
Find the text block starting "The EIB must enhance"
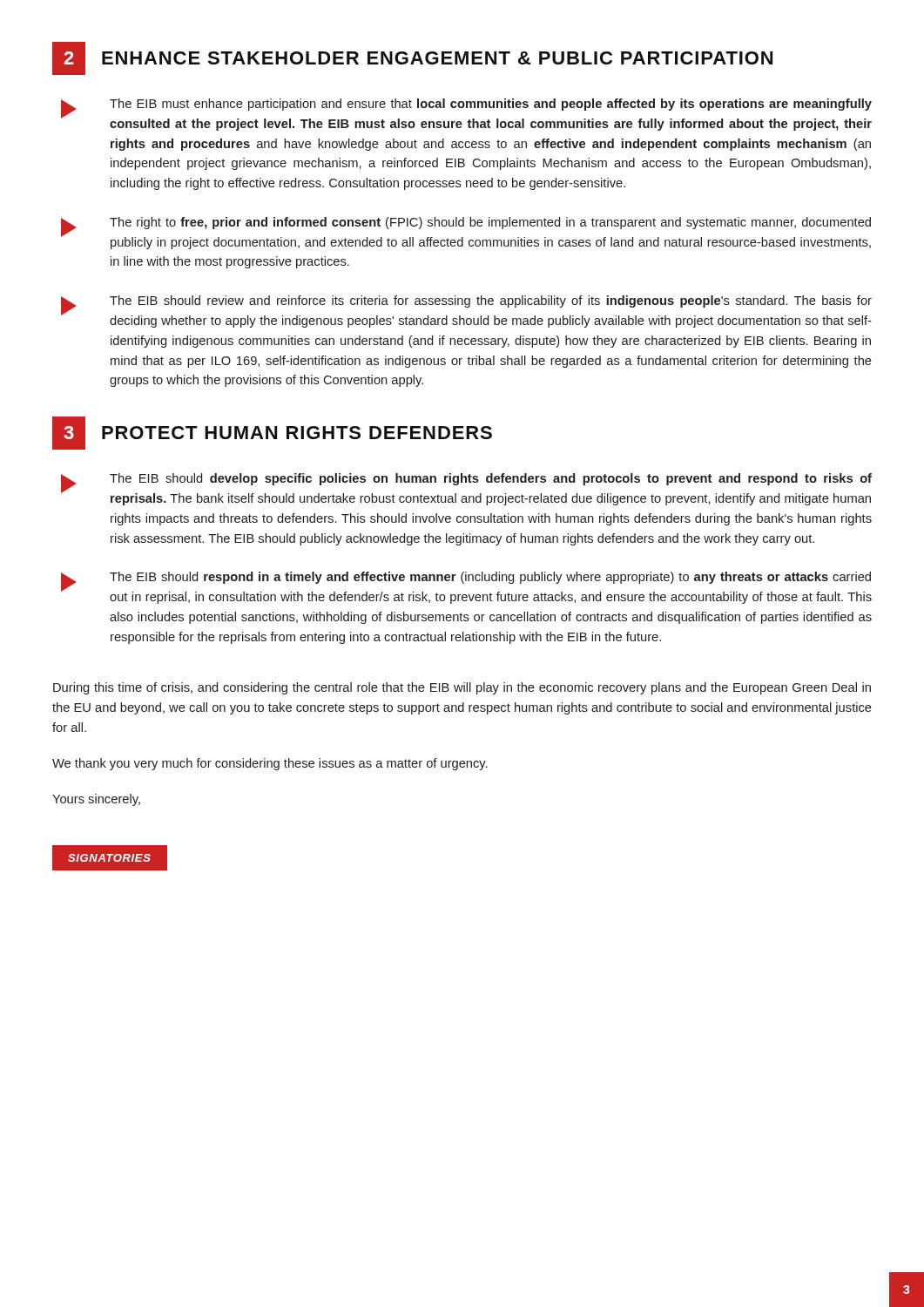(466, 144)
